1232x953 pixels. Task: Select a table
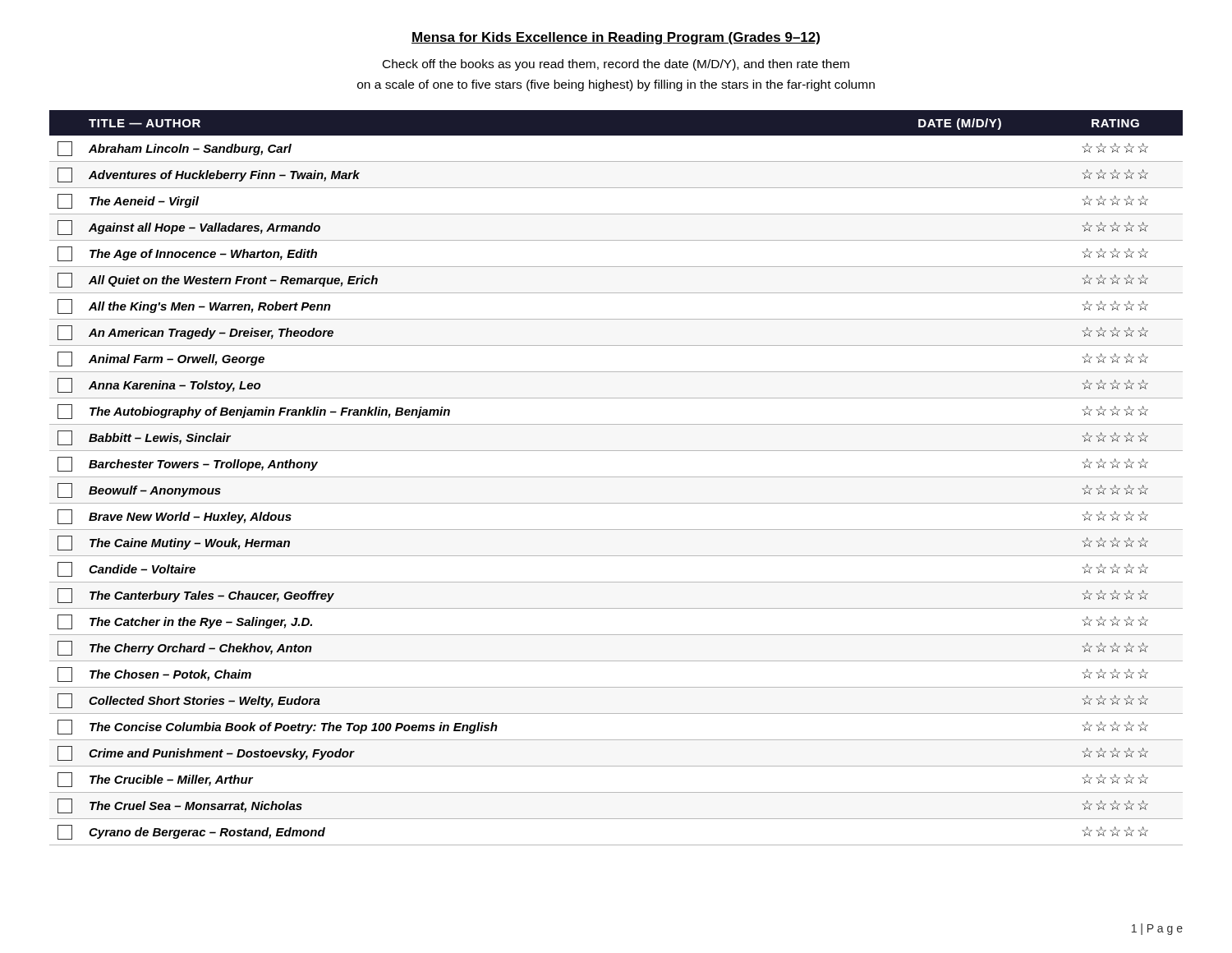click(x=616, y=477)
